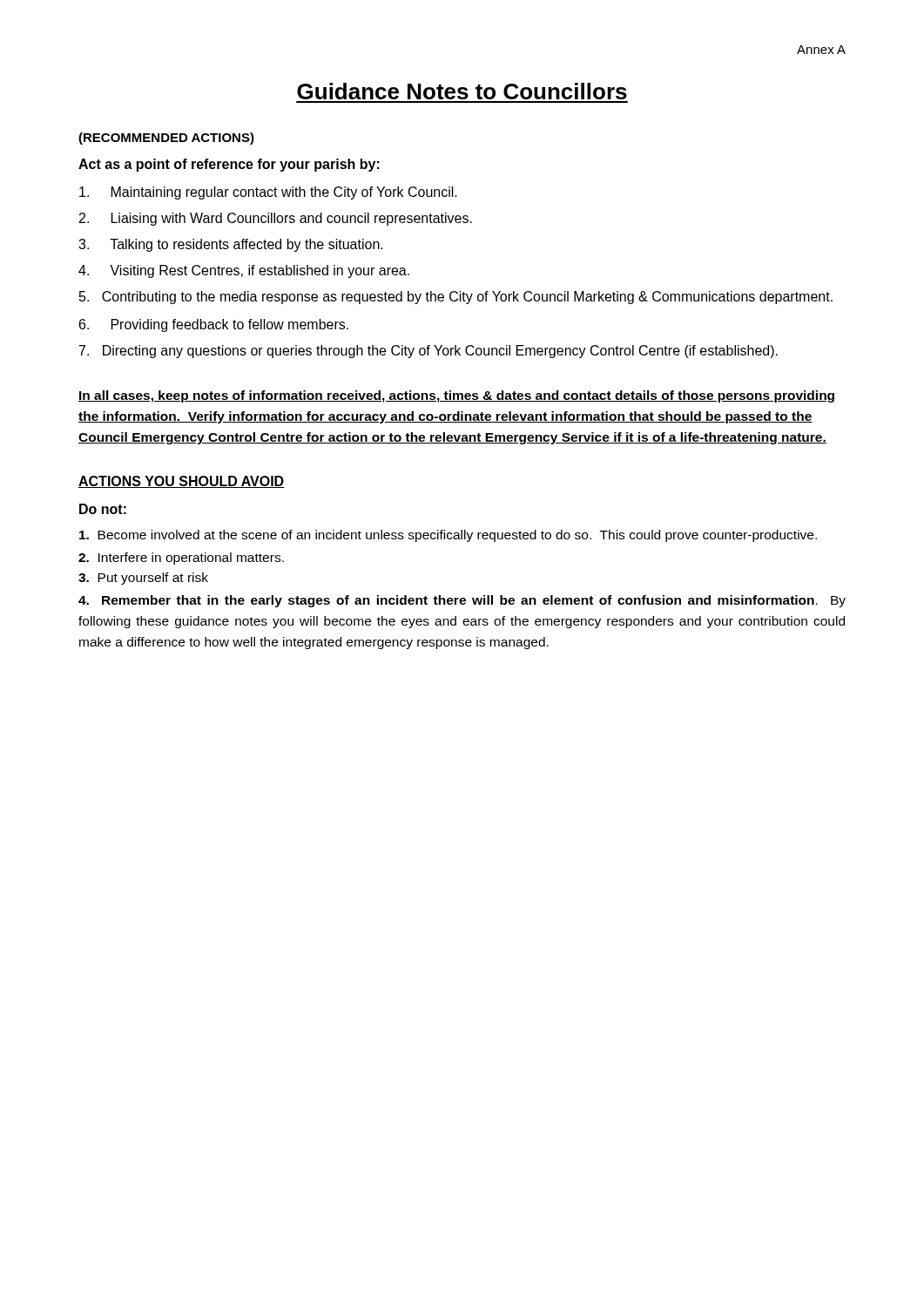Locate the text that says "Do not:"
Viewport: 924px width, 1307px height.
click(103, 509)
